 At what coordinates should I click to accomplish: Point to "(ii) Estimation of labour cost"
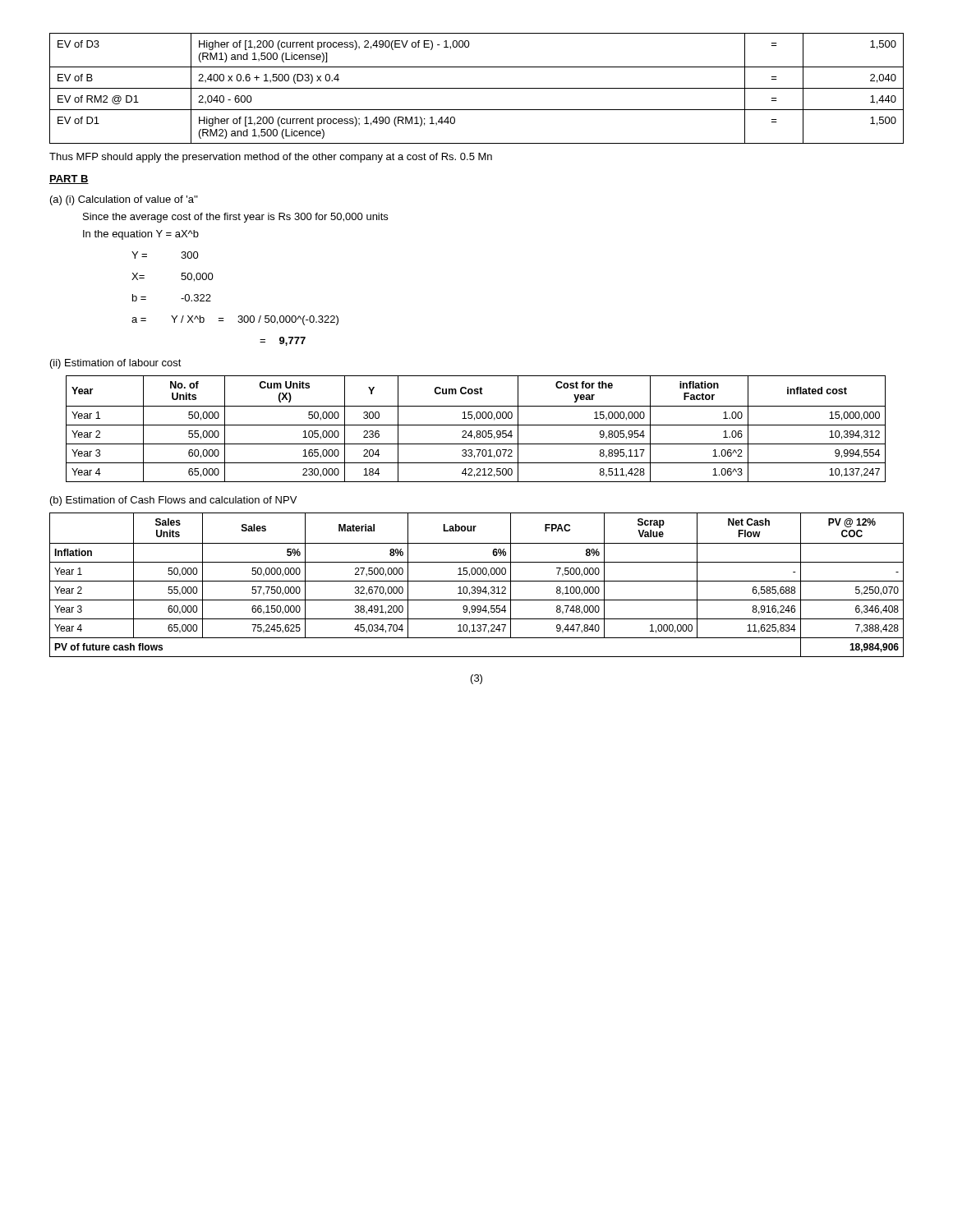pos(115,363)
